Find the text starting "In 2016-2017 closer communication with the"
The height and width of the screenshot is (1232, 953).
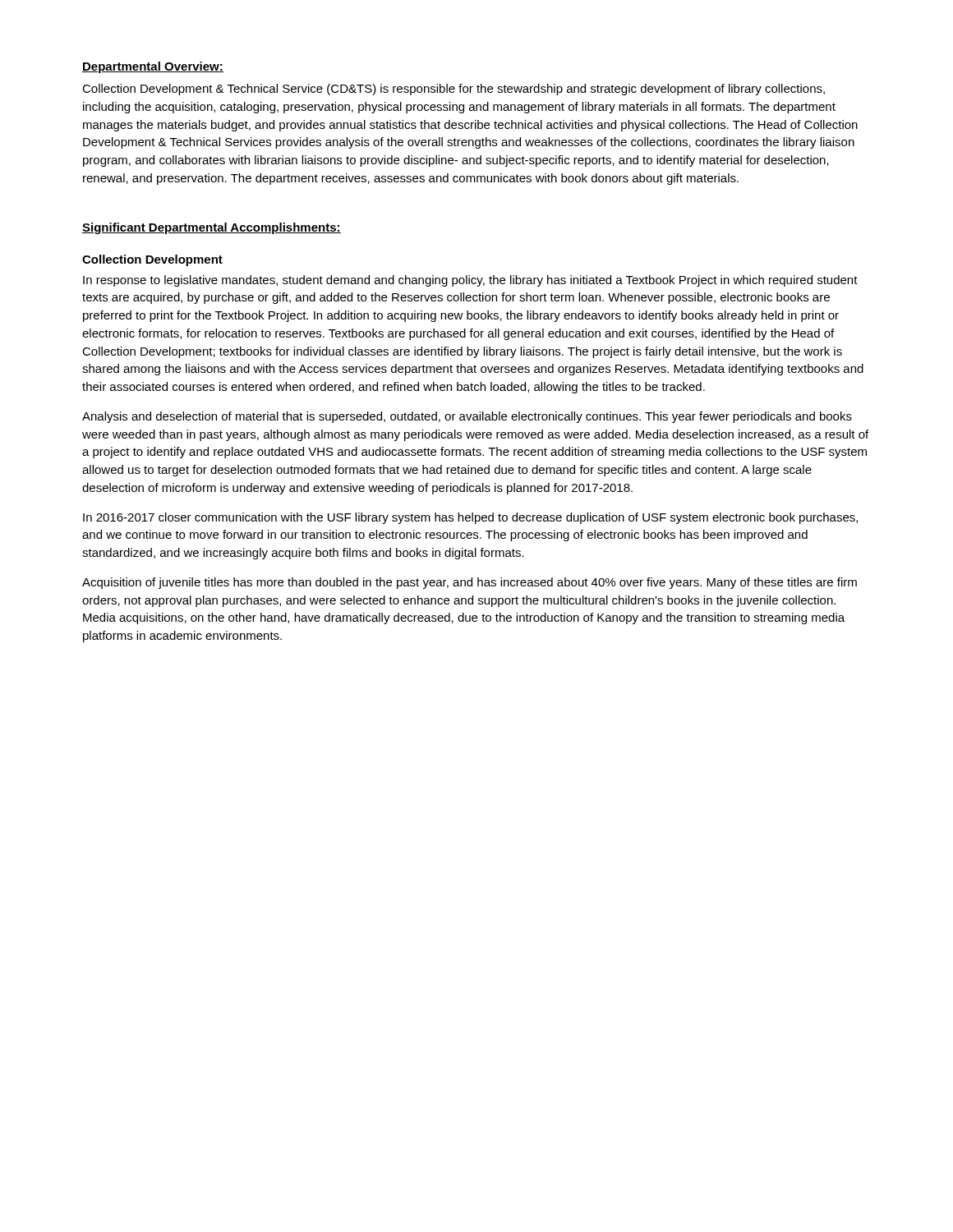pos(471,535)
